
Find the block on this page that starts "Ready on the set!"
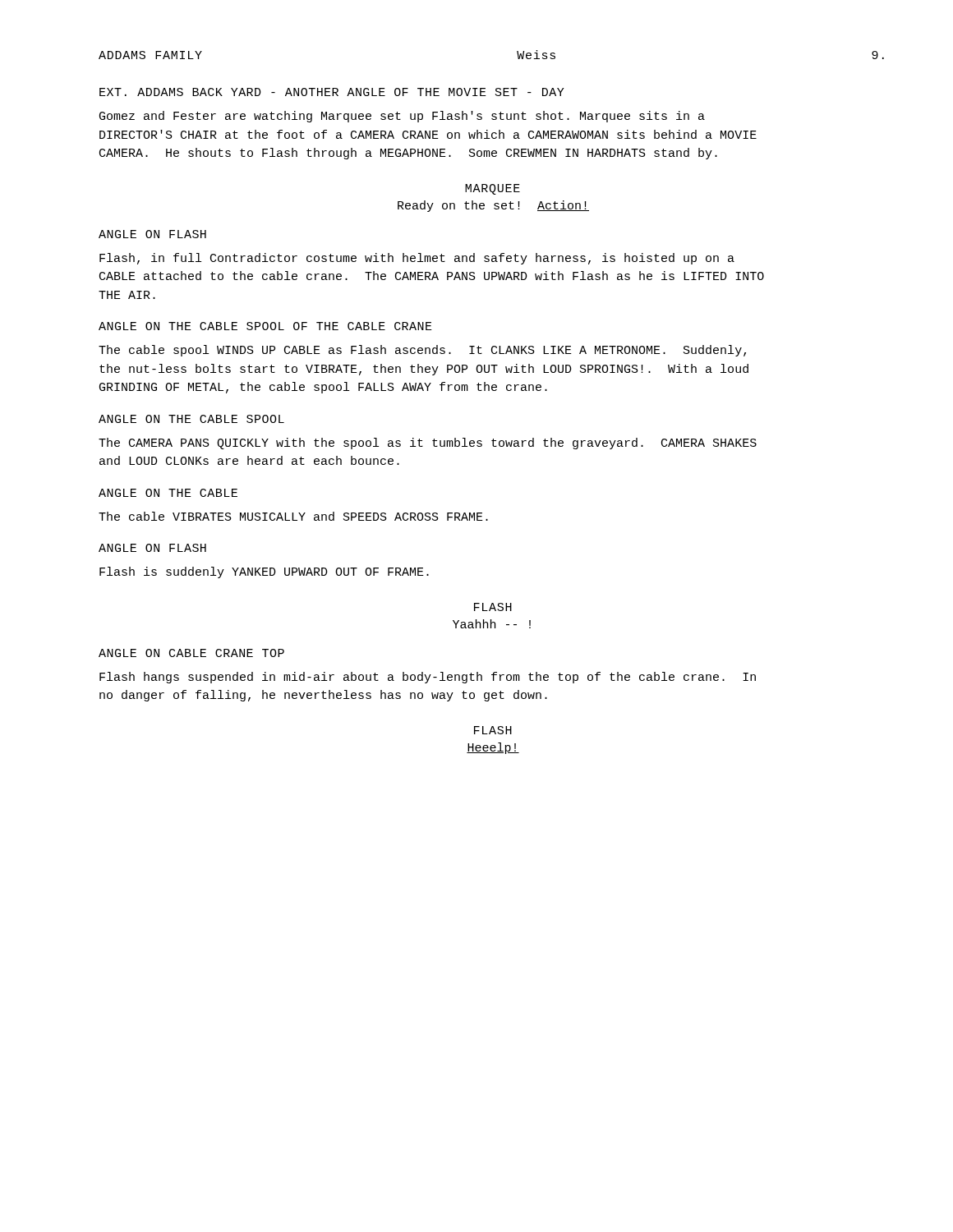coord(493,206)
